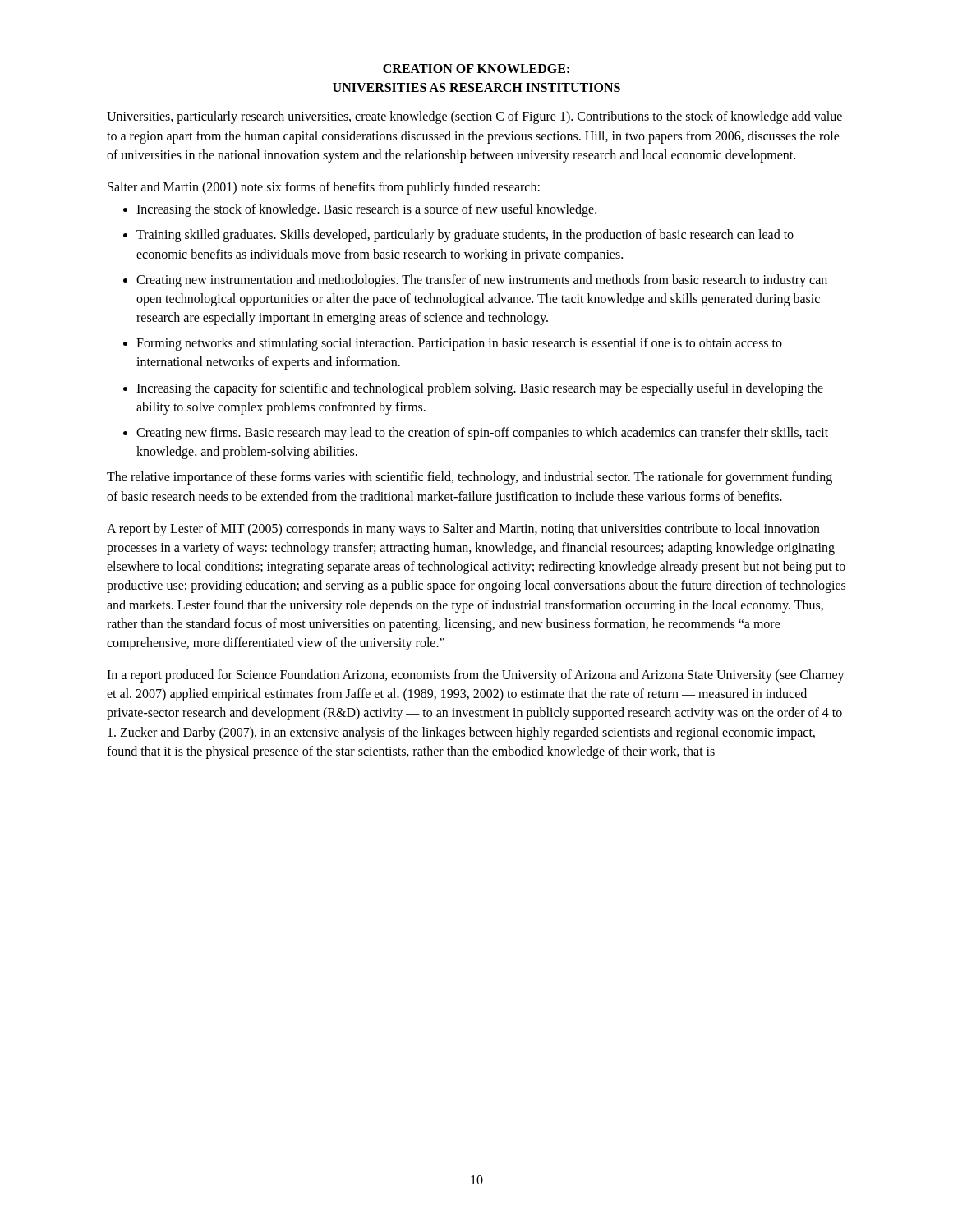Find the list item containing "Increasing the capacity"

point(480,397)
